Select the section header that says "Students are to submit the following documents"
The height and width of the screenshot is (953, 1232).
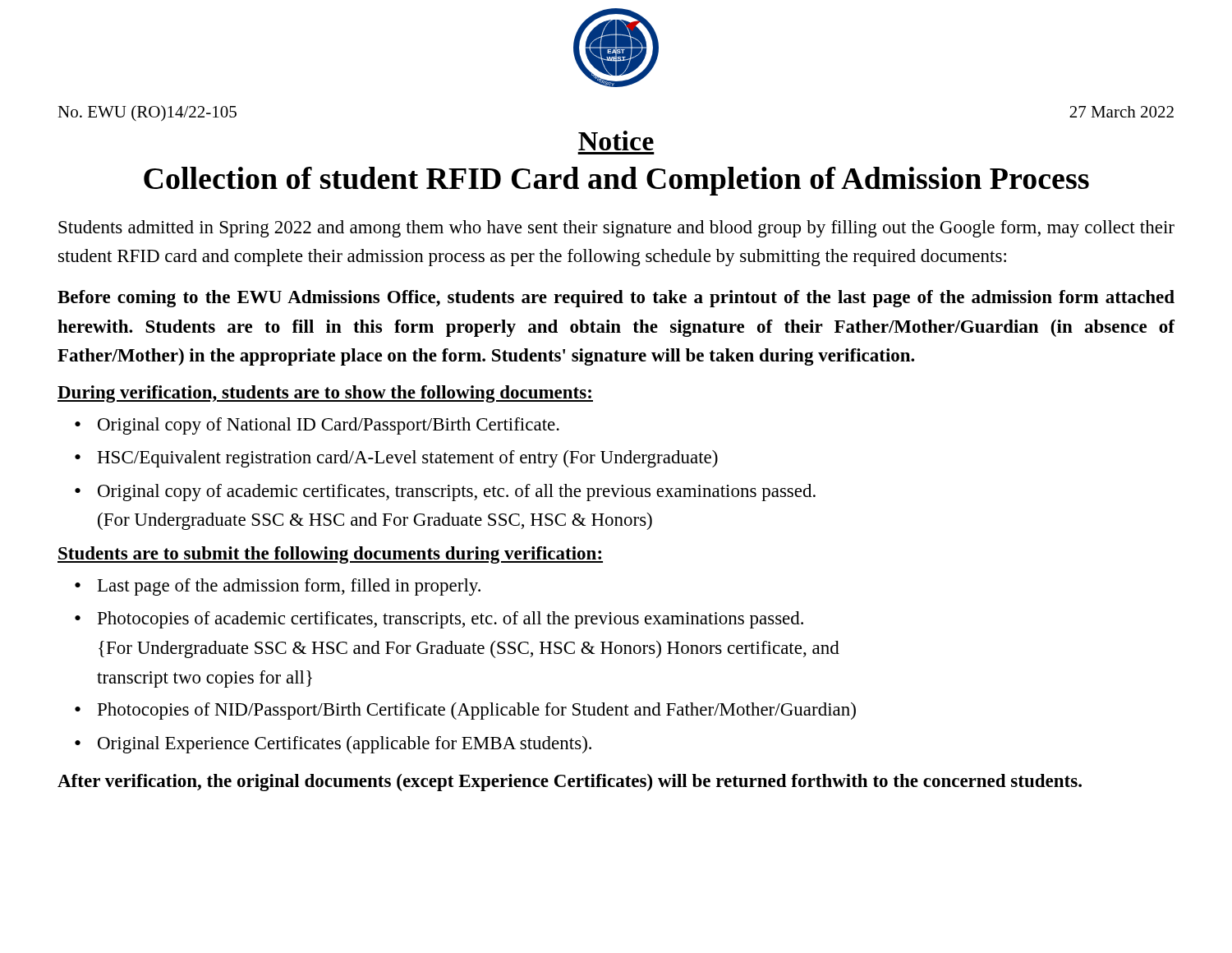point(330,553)
